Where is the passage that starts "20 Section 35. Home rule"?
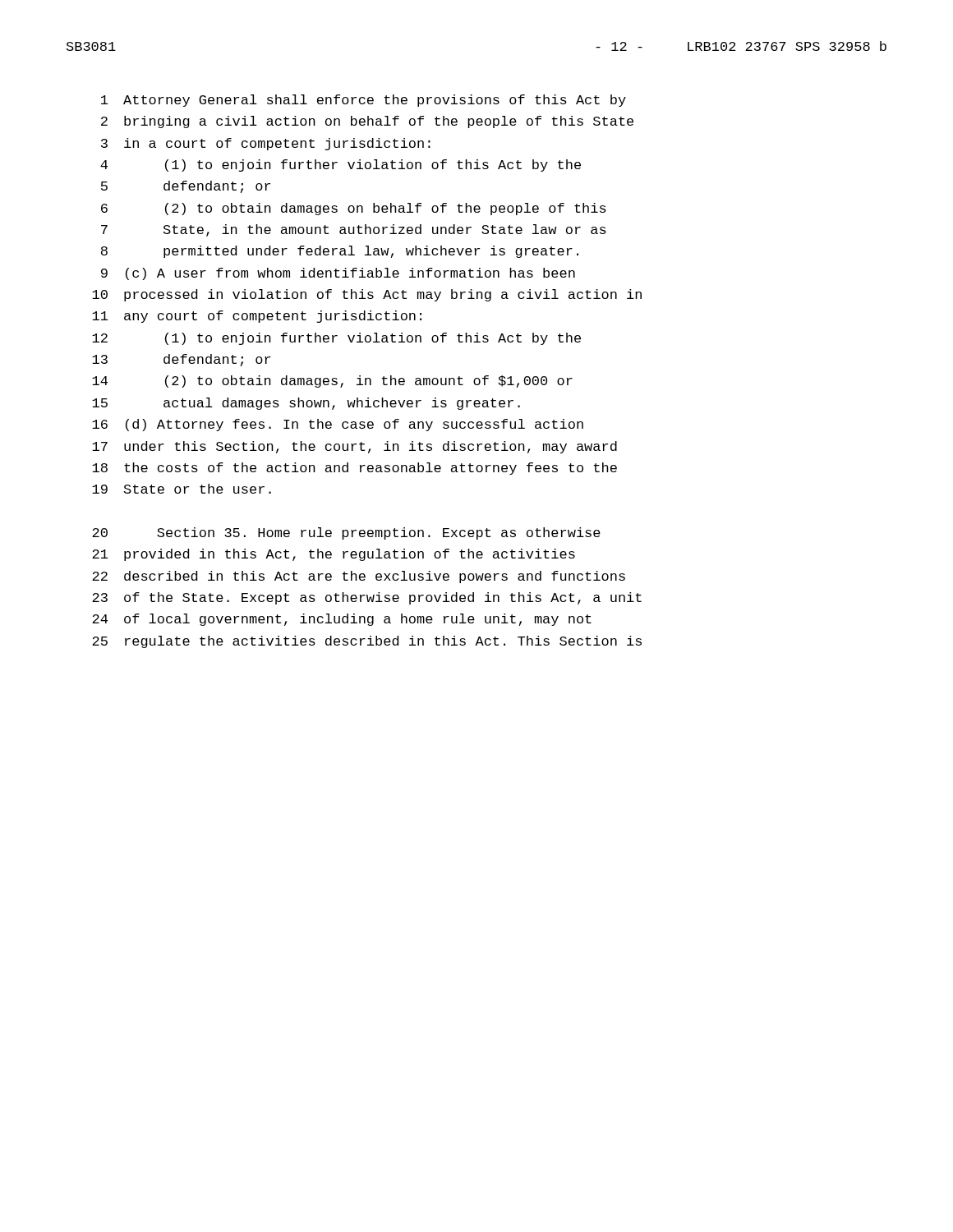953x1232 pixels. tap(476, 588)
